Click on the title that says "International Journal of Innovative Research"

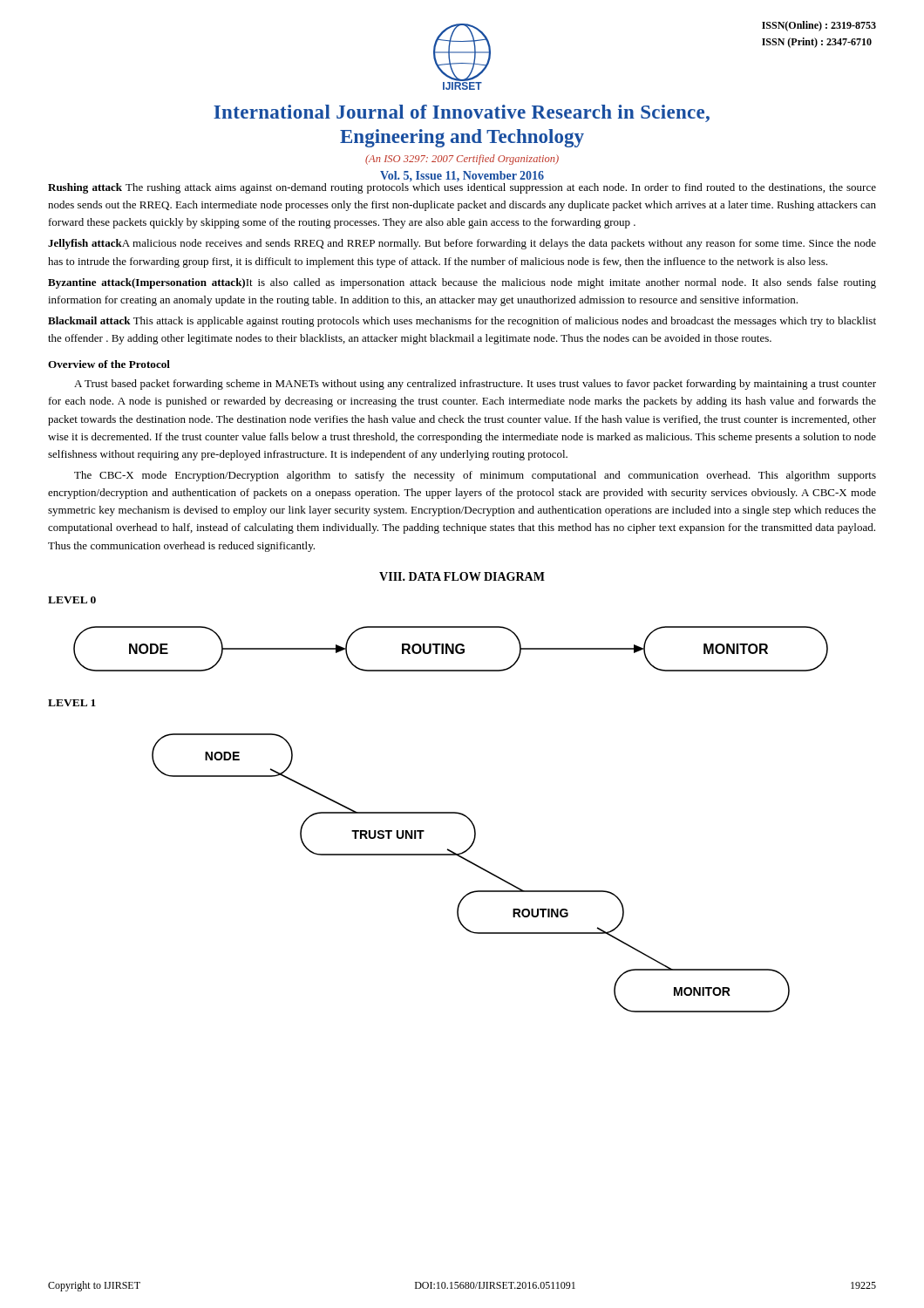(x=462, y=125)
